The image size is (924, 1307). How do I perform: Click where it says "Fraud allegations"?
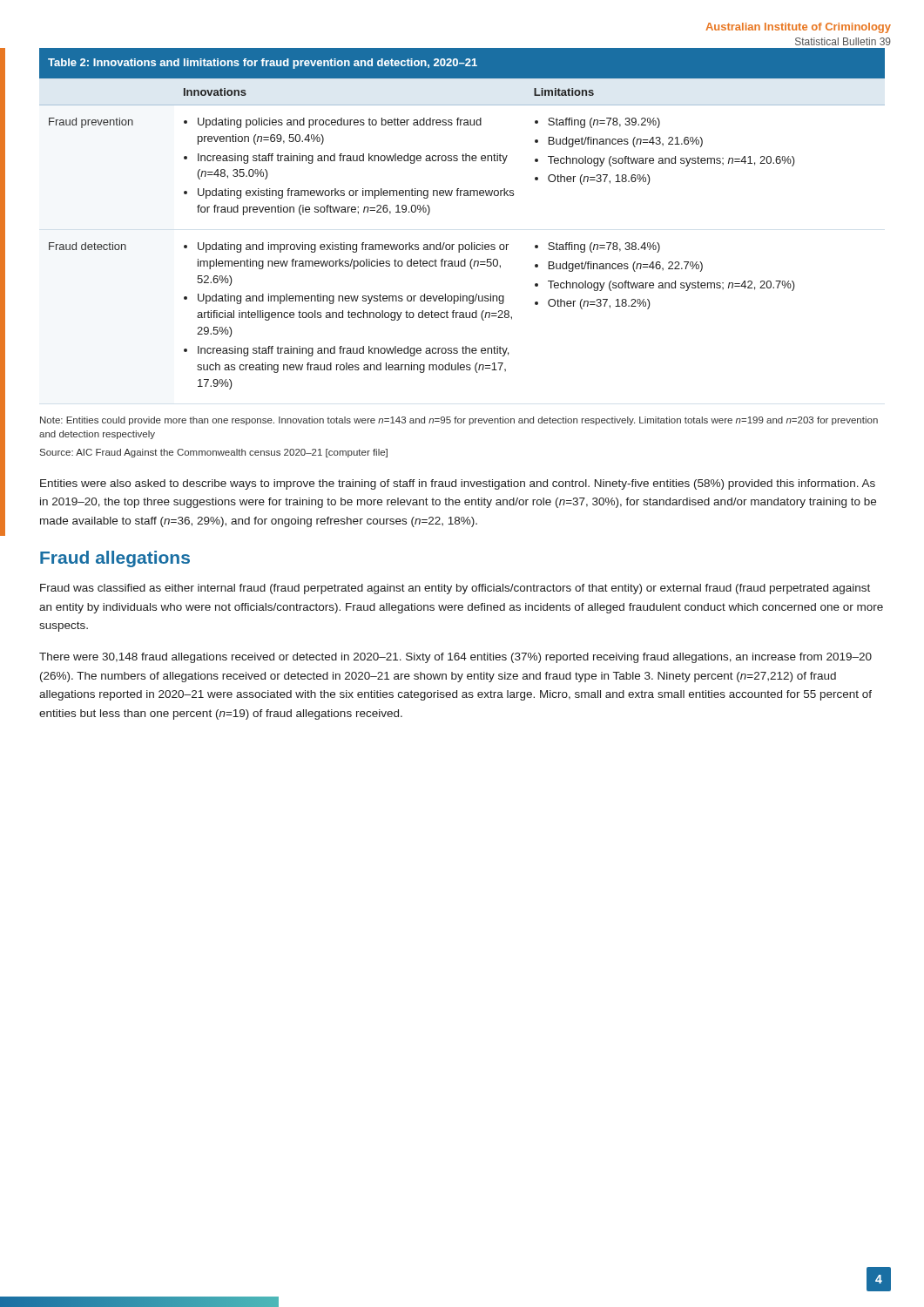(115, 558)
